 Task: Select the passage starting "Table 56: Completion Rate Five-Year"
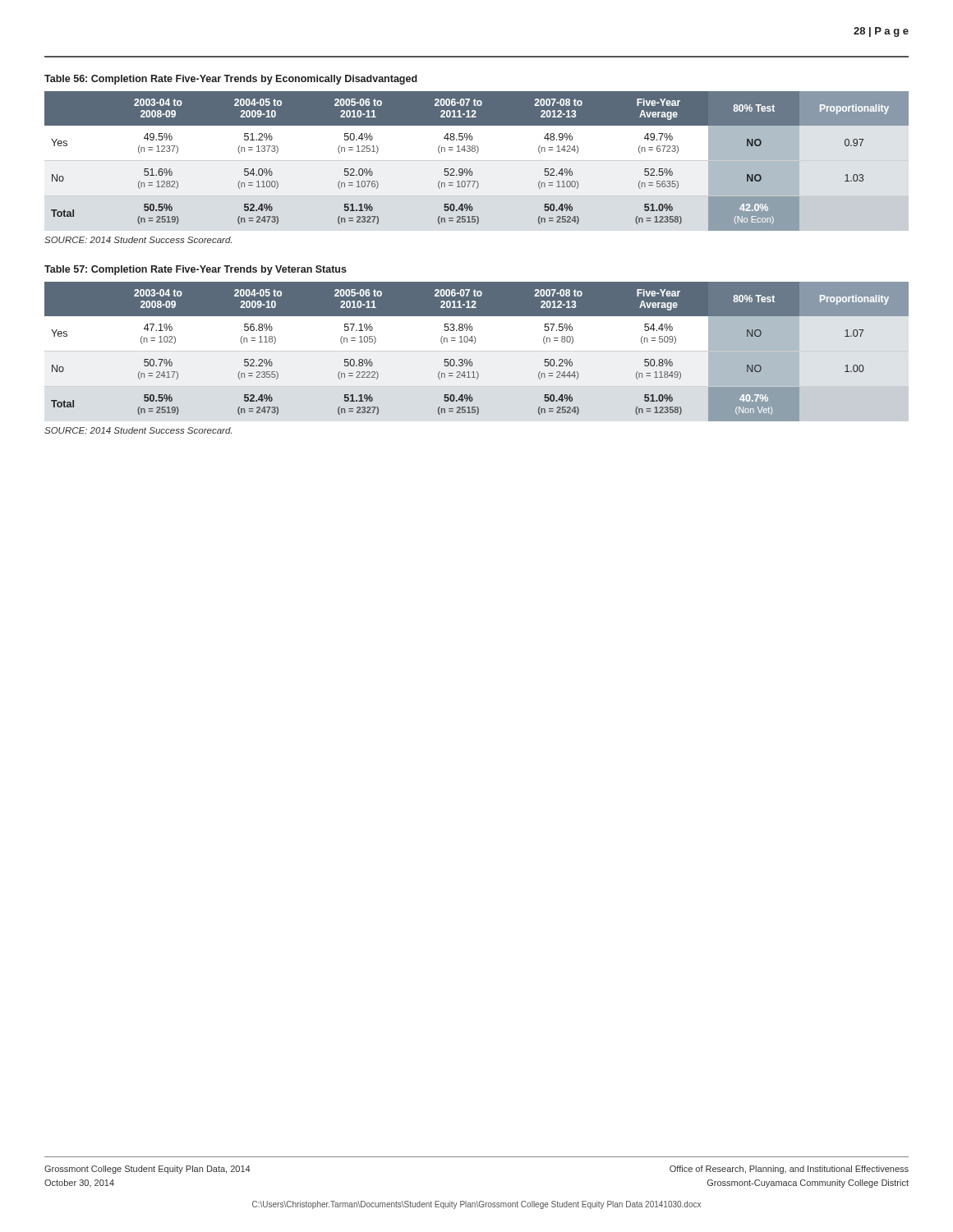231,79
